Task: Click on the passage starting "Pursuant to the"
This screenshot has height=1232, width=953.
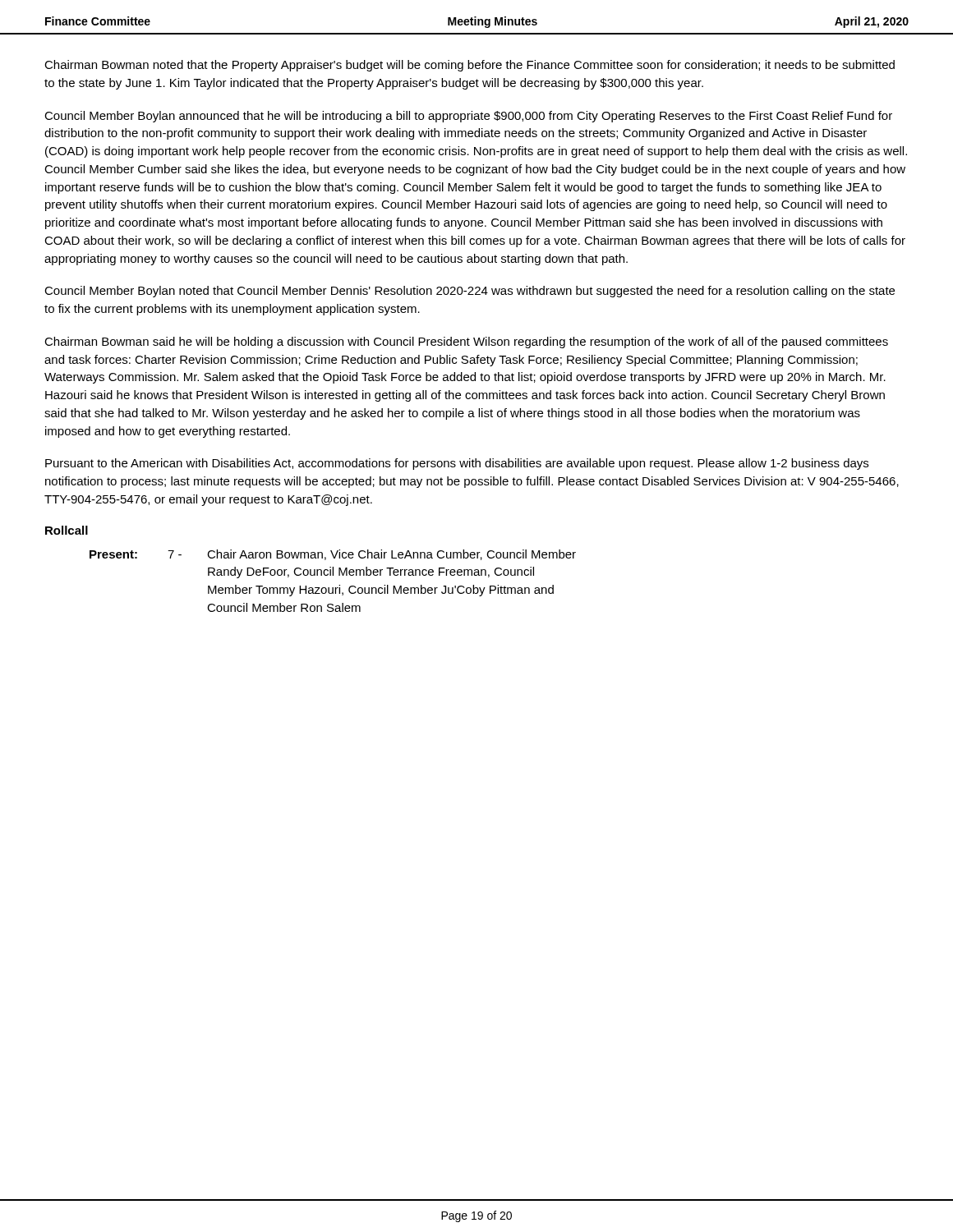Action: 472,481
